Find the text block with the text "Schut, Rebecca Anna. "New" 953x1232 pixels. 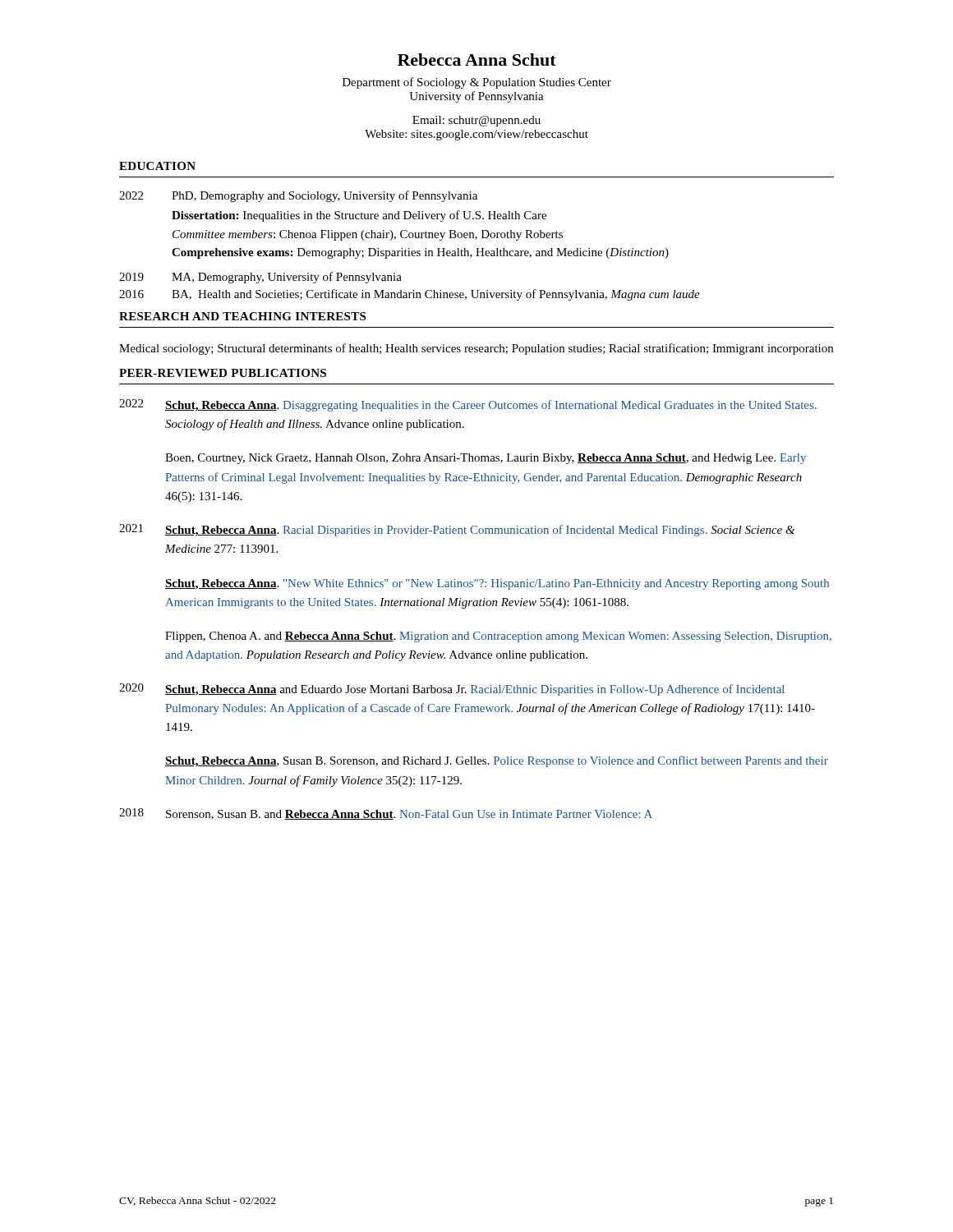click(x=497, y=592)
